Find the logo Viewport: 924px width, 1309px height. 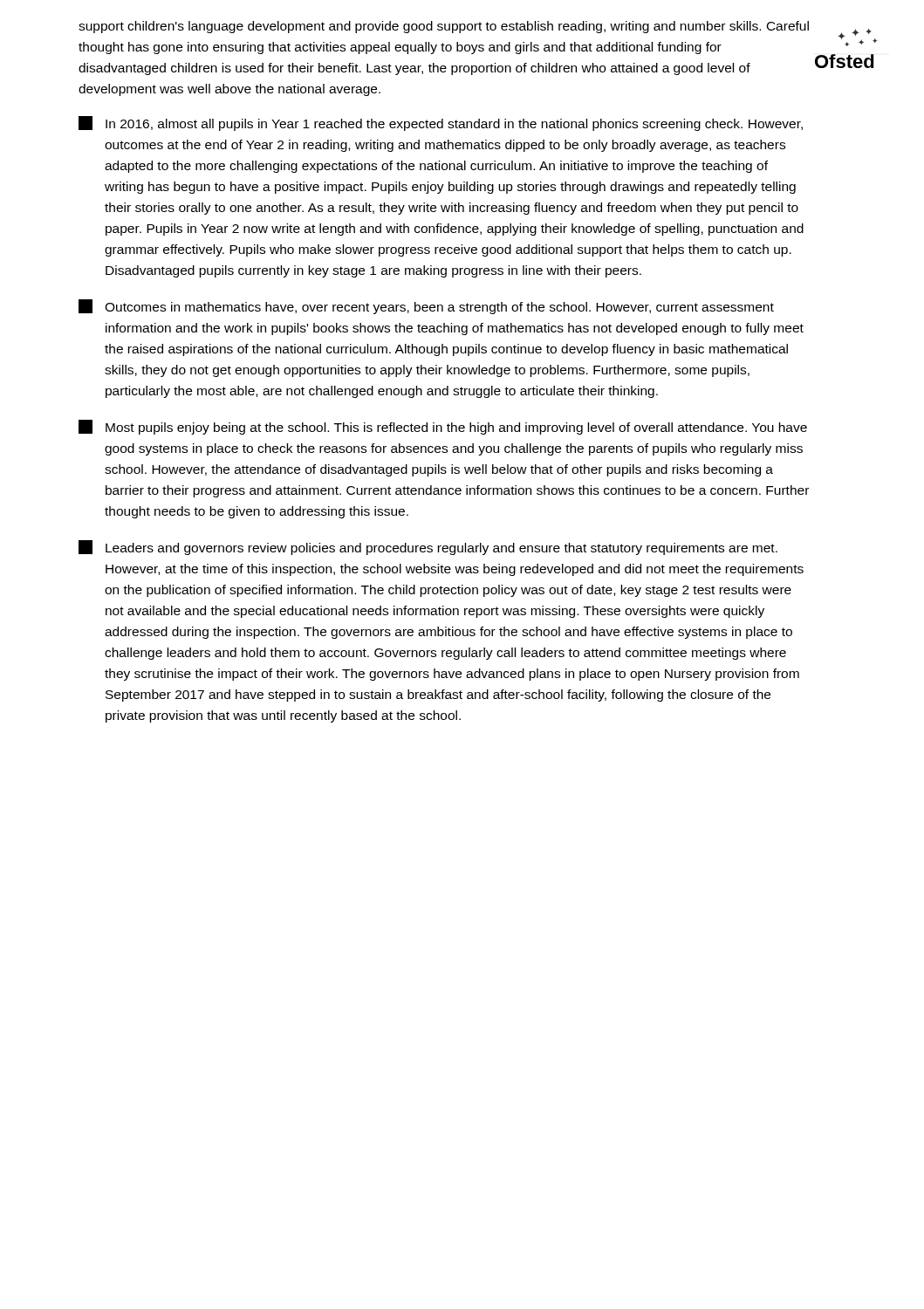[852, 47]
